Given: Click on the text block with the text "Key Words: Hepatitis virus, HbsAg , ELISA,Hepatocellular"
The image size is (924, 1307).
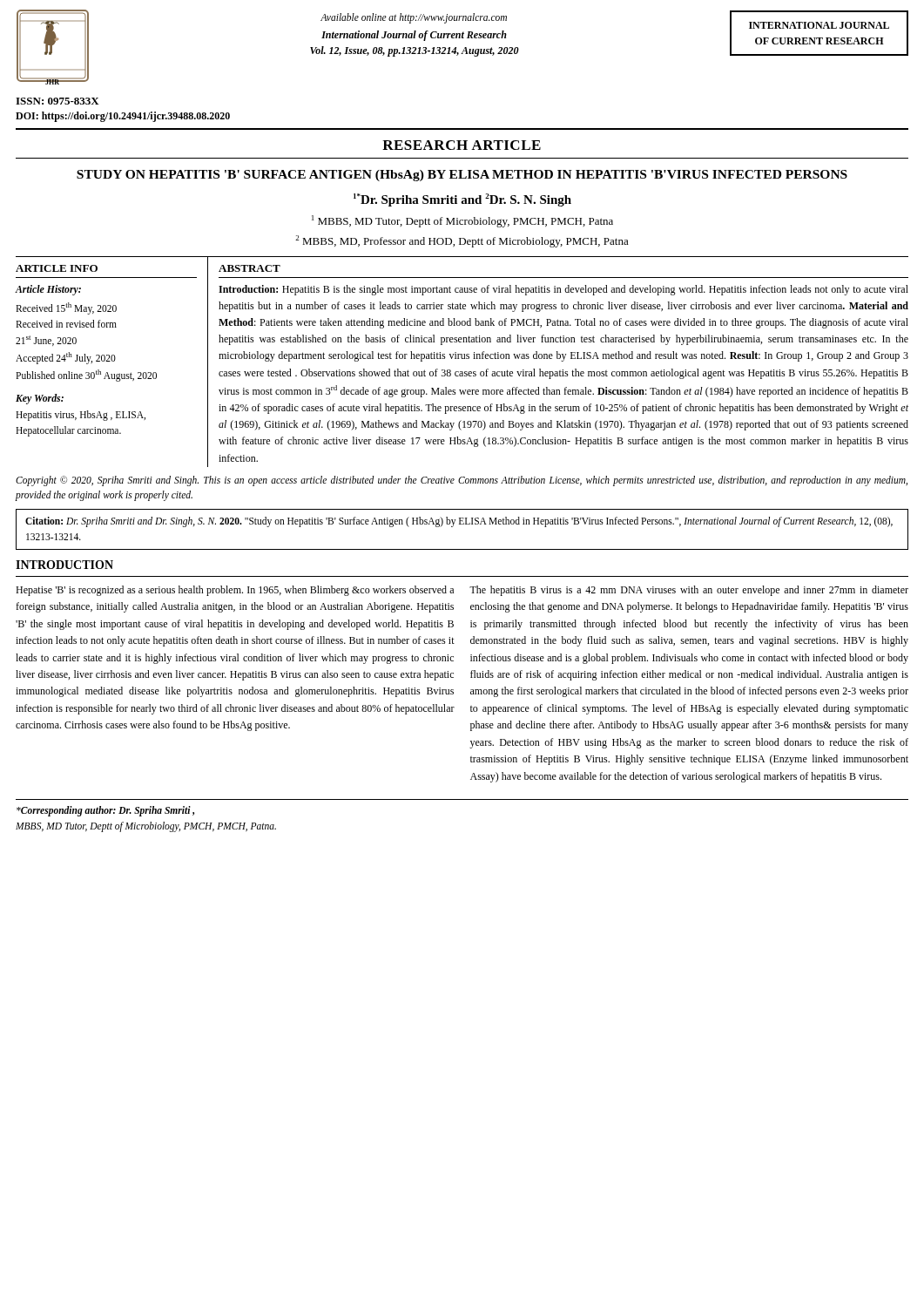Looking at the screenshot, I should tap(106, 416).
